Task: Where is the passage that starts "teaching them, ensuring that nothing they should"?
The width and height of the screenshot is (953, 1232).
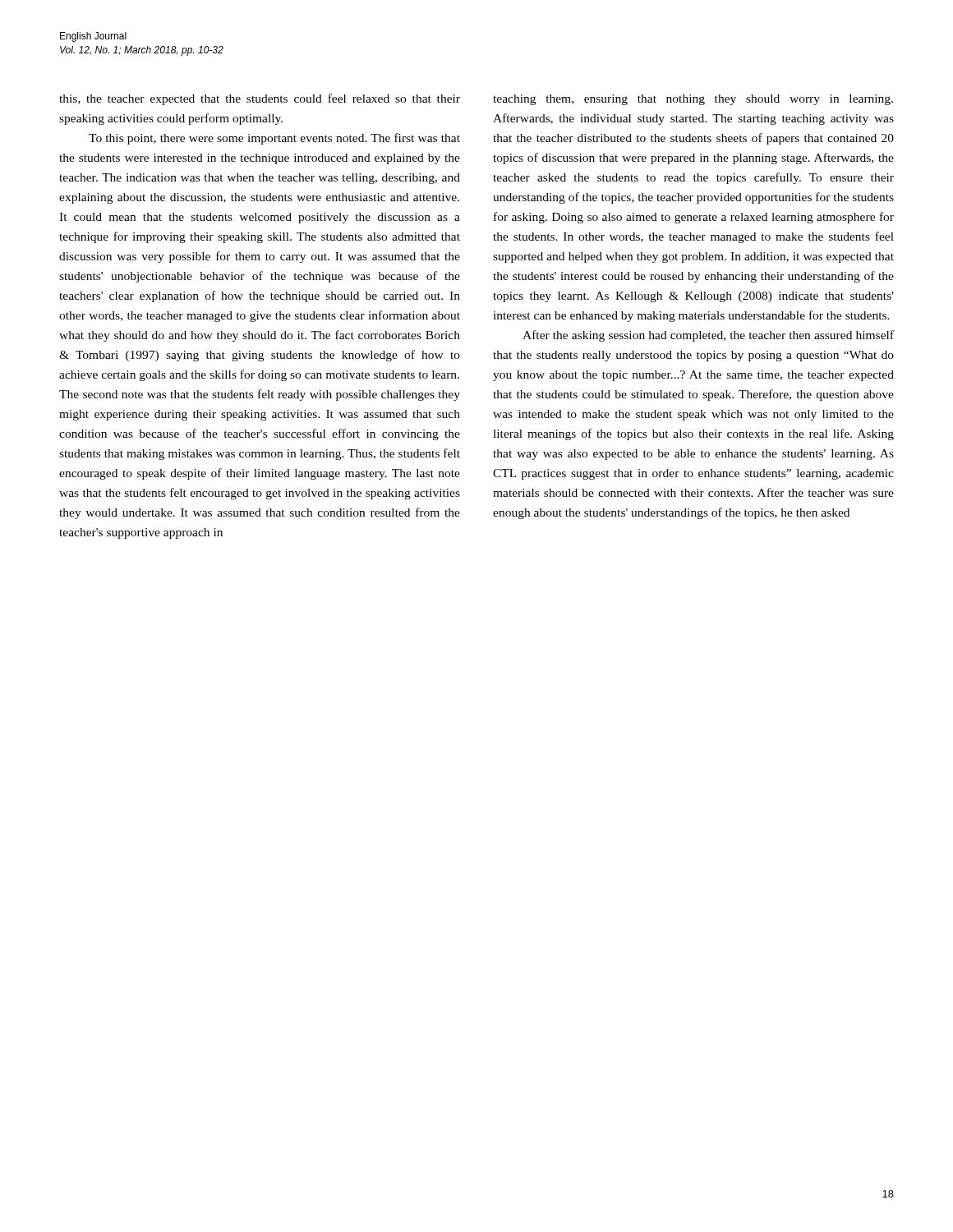Action: pyautogui.click(x=693, y=306)
